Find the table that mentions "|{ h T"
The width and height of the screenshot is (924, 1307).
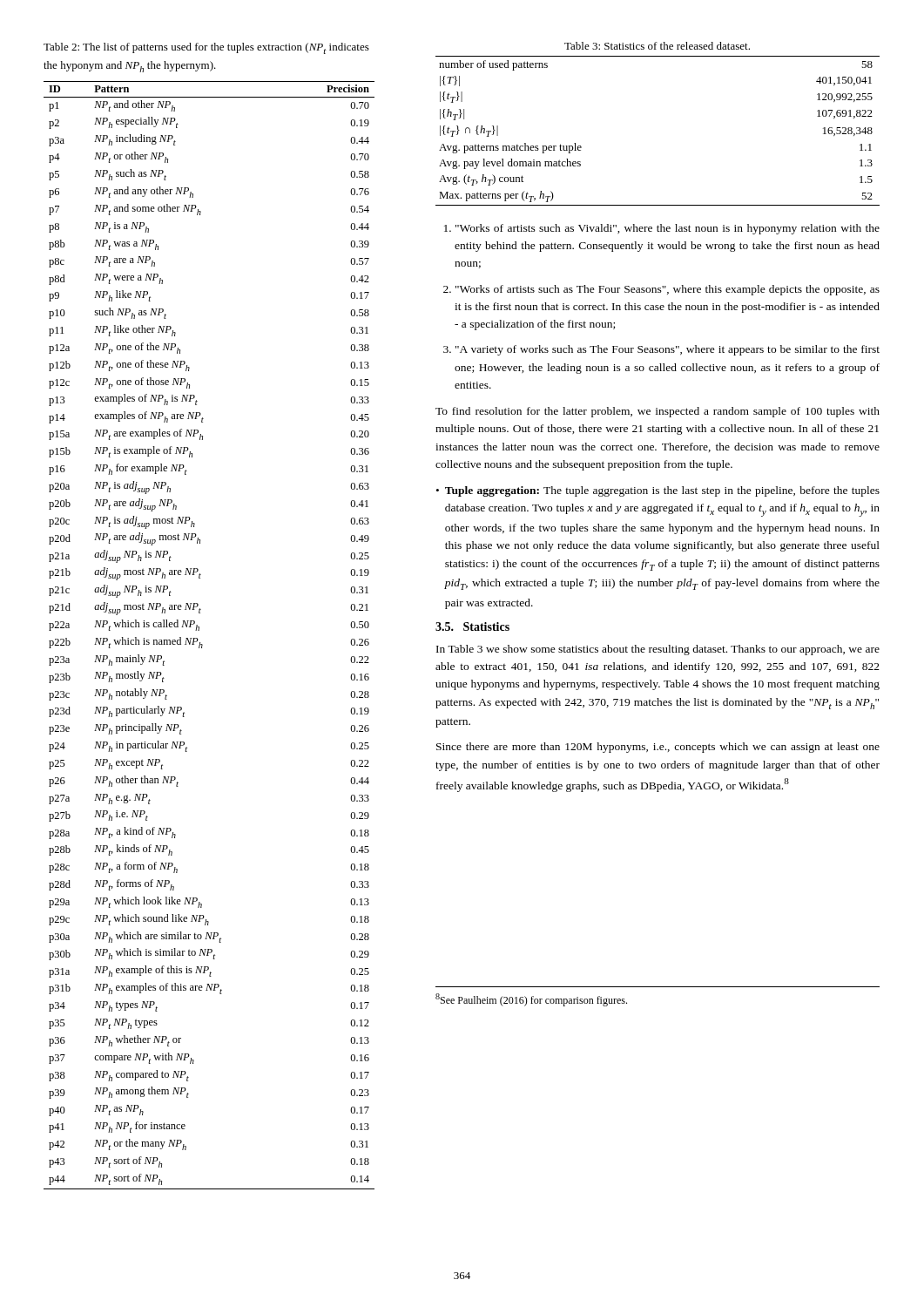point(658,122)
